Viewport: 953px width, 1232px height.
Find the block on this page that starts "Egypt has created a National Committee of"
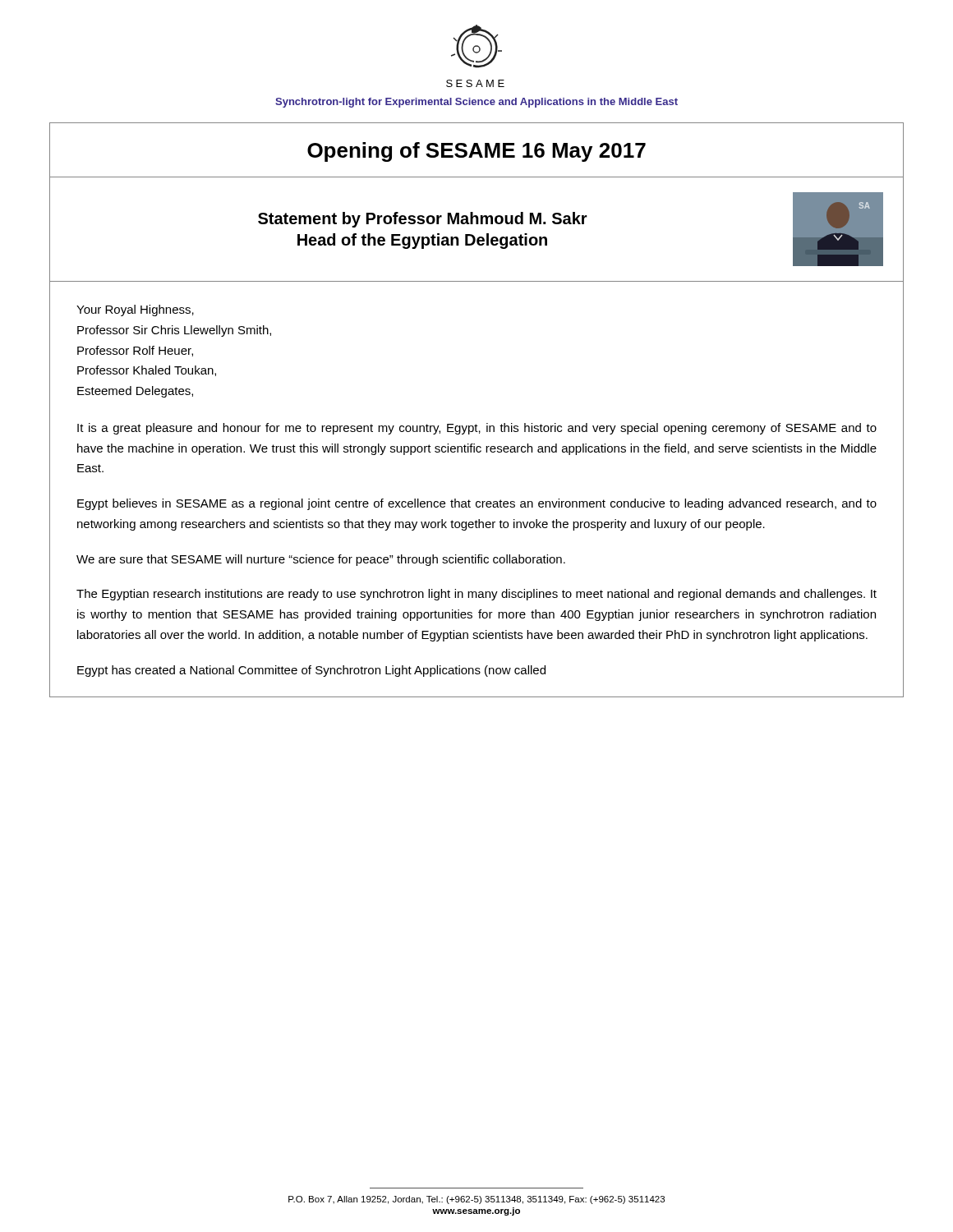coord(476,670)
